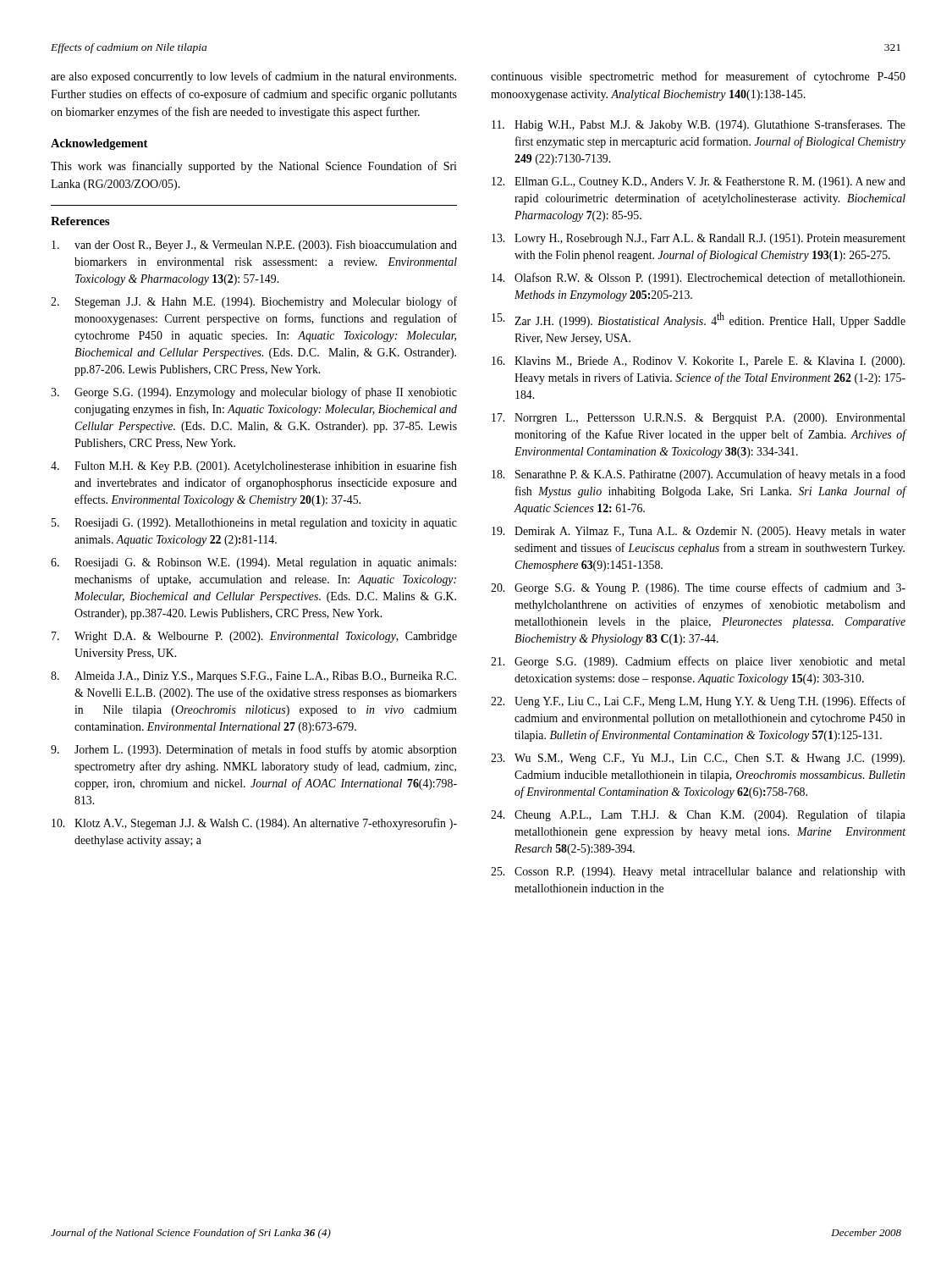Select the list item that says "24. Cheung A.P.L., Lam T.H.J. & Chan"

pos(698,832)
